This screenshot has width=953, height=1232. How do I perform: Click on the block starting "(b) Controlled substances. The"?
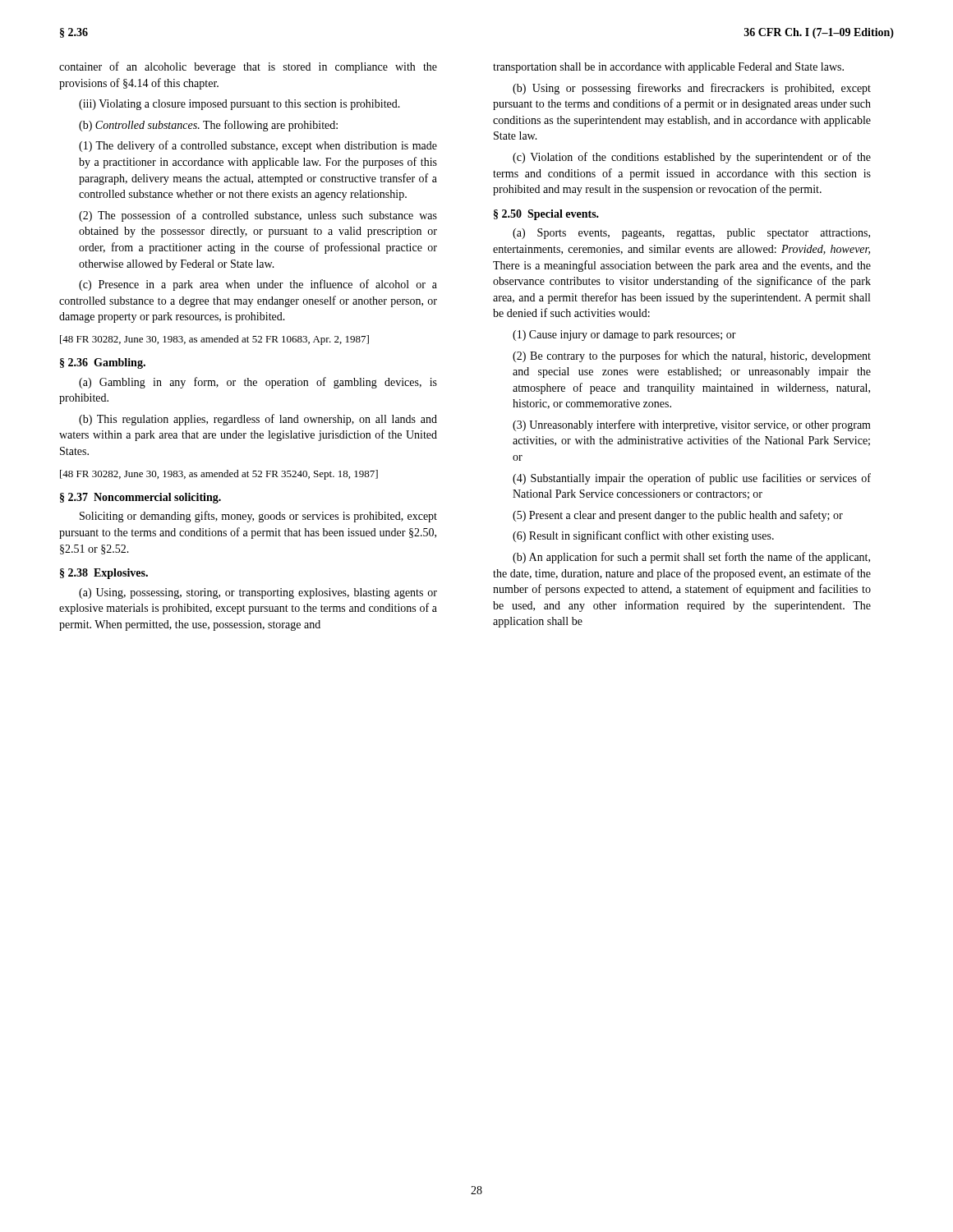209,125
